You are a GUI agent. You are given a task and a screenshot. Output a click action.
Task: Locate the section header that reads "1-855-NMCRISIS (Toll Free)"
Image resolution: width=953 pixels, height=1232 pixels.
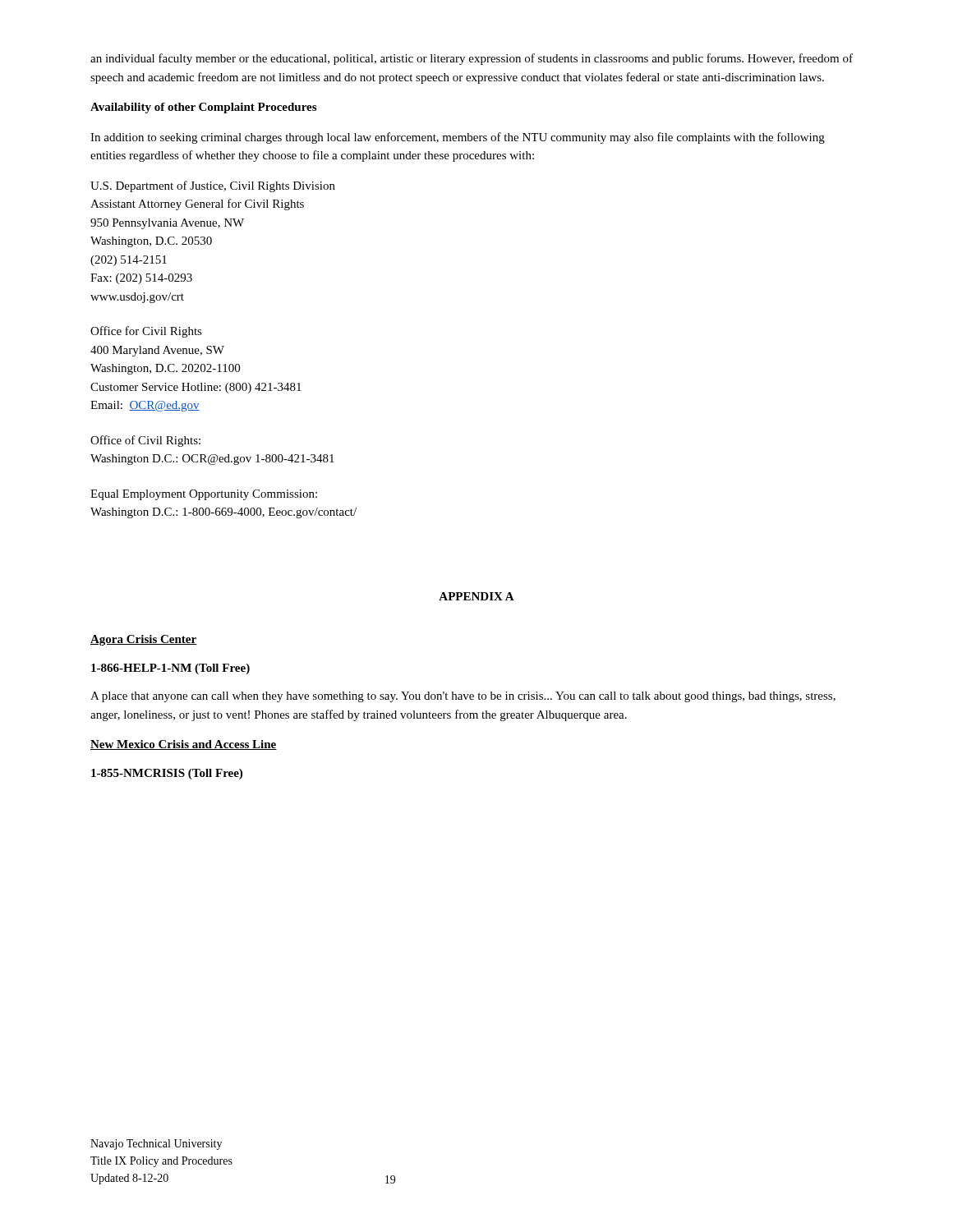167,774
